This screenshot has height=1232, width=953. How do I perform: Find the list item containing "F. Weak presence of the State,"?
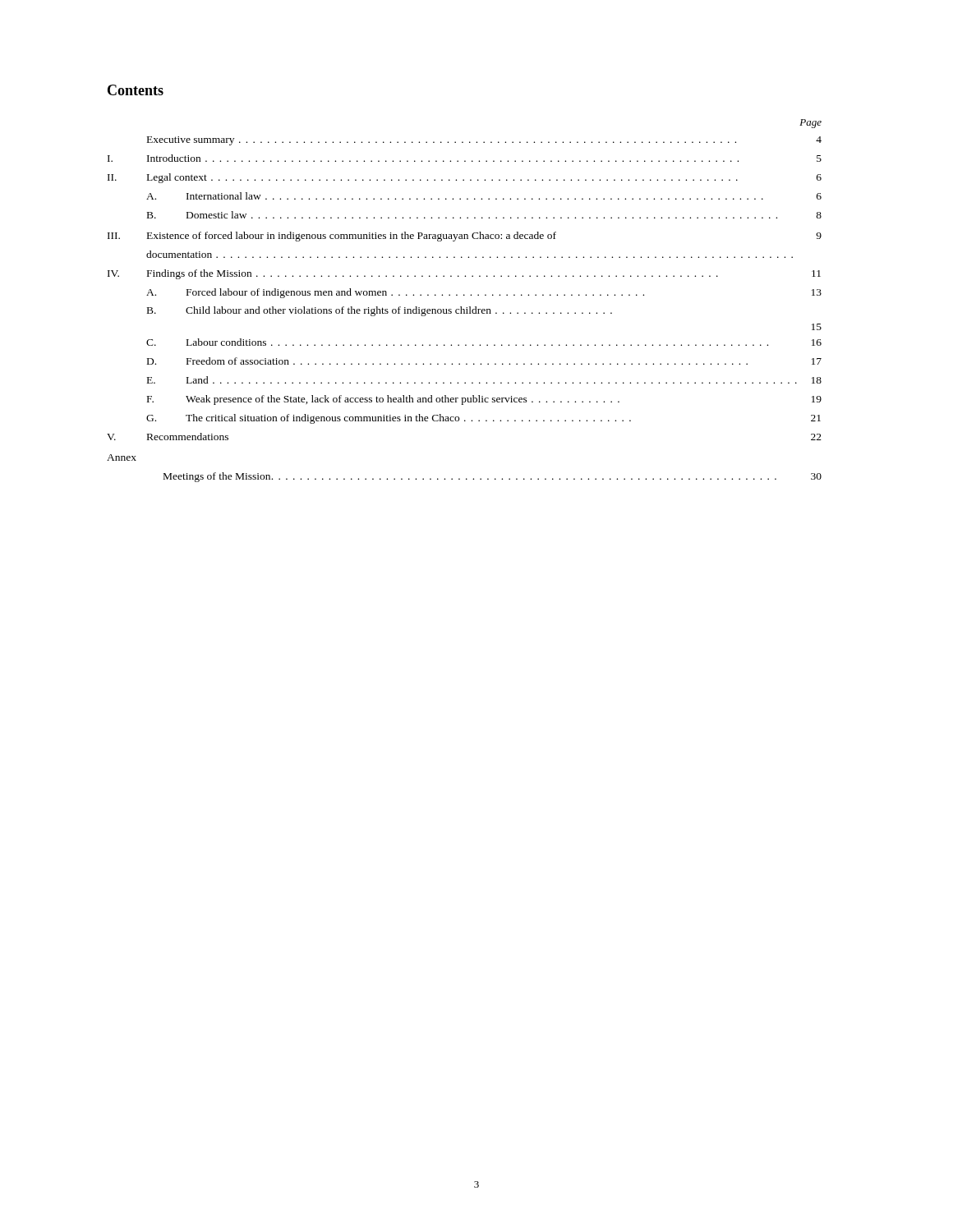tap(484, 400)
